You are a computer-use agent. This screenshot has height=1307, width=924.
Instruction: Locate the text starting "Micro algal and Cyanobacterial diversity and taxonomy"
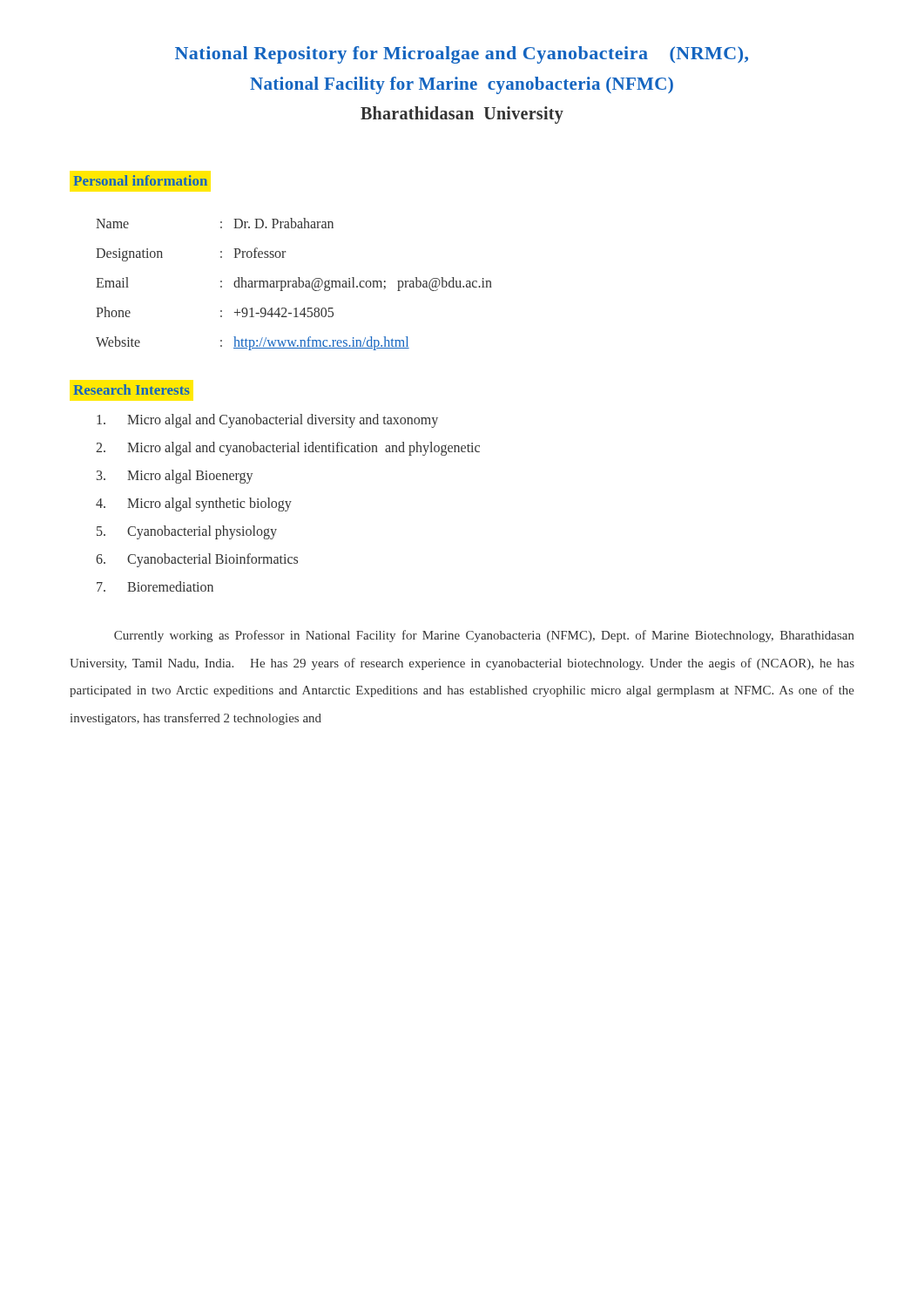point(267,420)
